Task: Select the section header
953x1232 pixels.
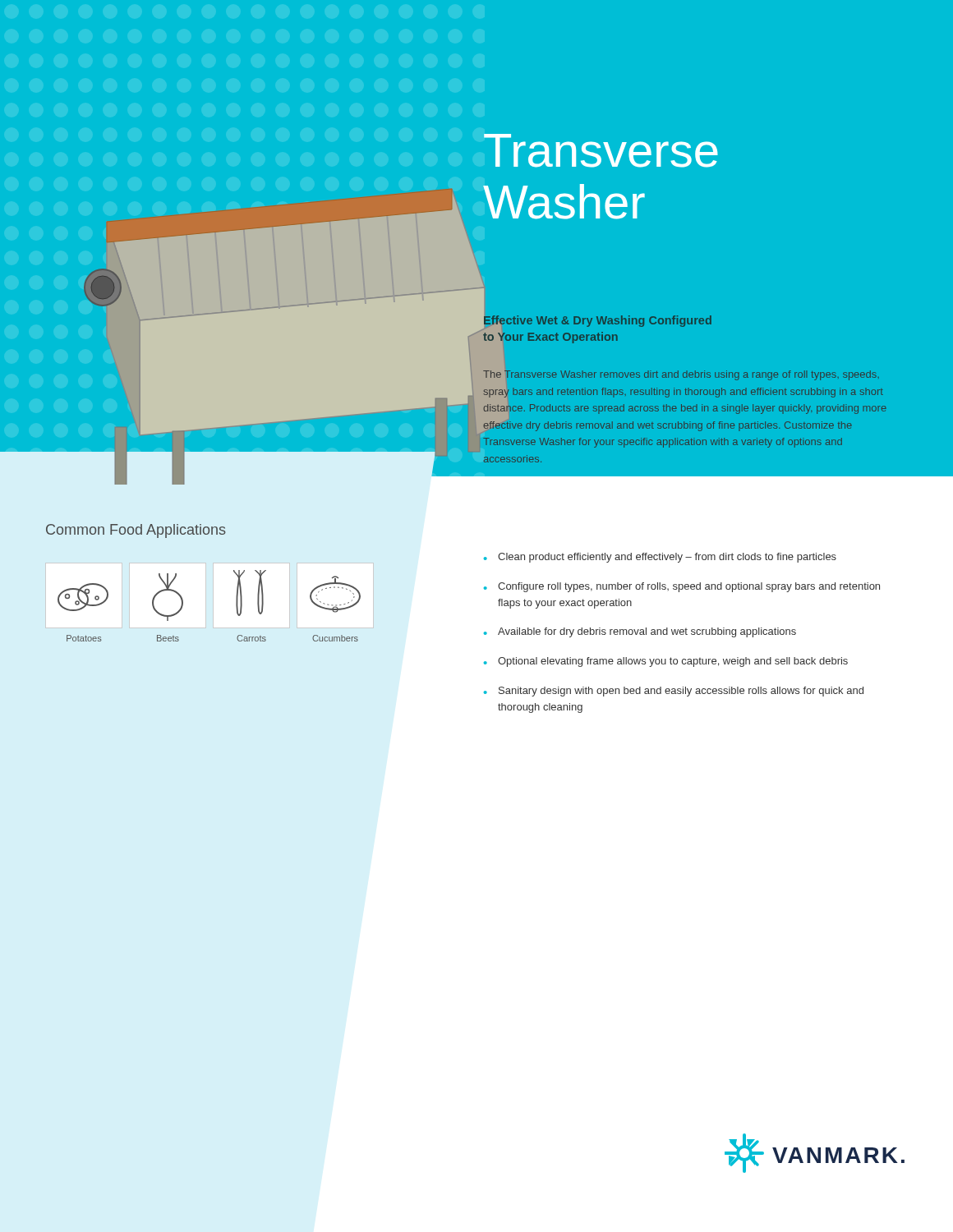Action: 218,530
